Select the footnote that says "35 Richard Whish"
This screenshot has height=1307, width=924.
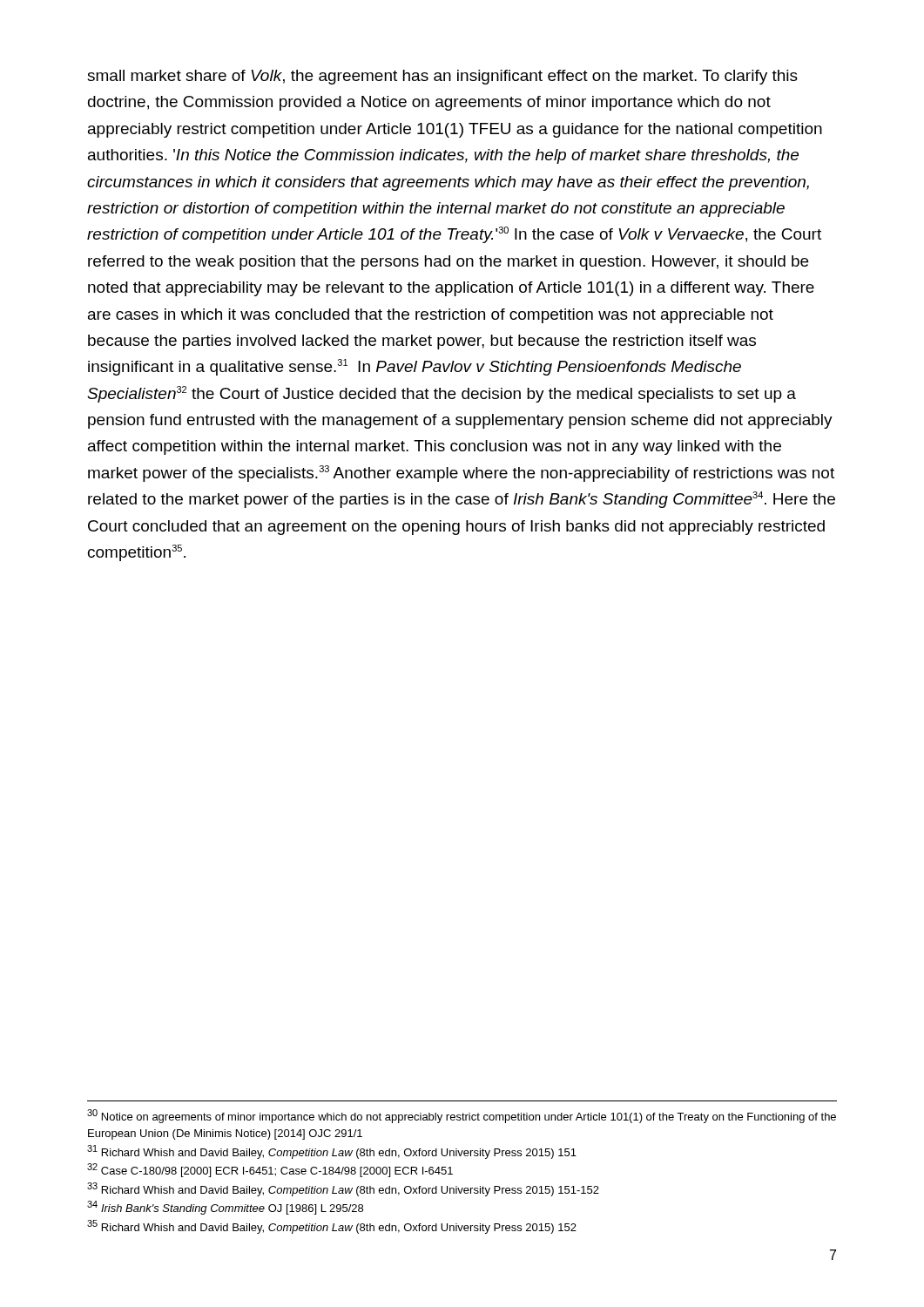(x=462, y=1227)
